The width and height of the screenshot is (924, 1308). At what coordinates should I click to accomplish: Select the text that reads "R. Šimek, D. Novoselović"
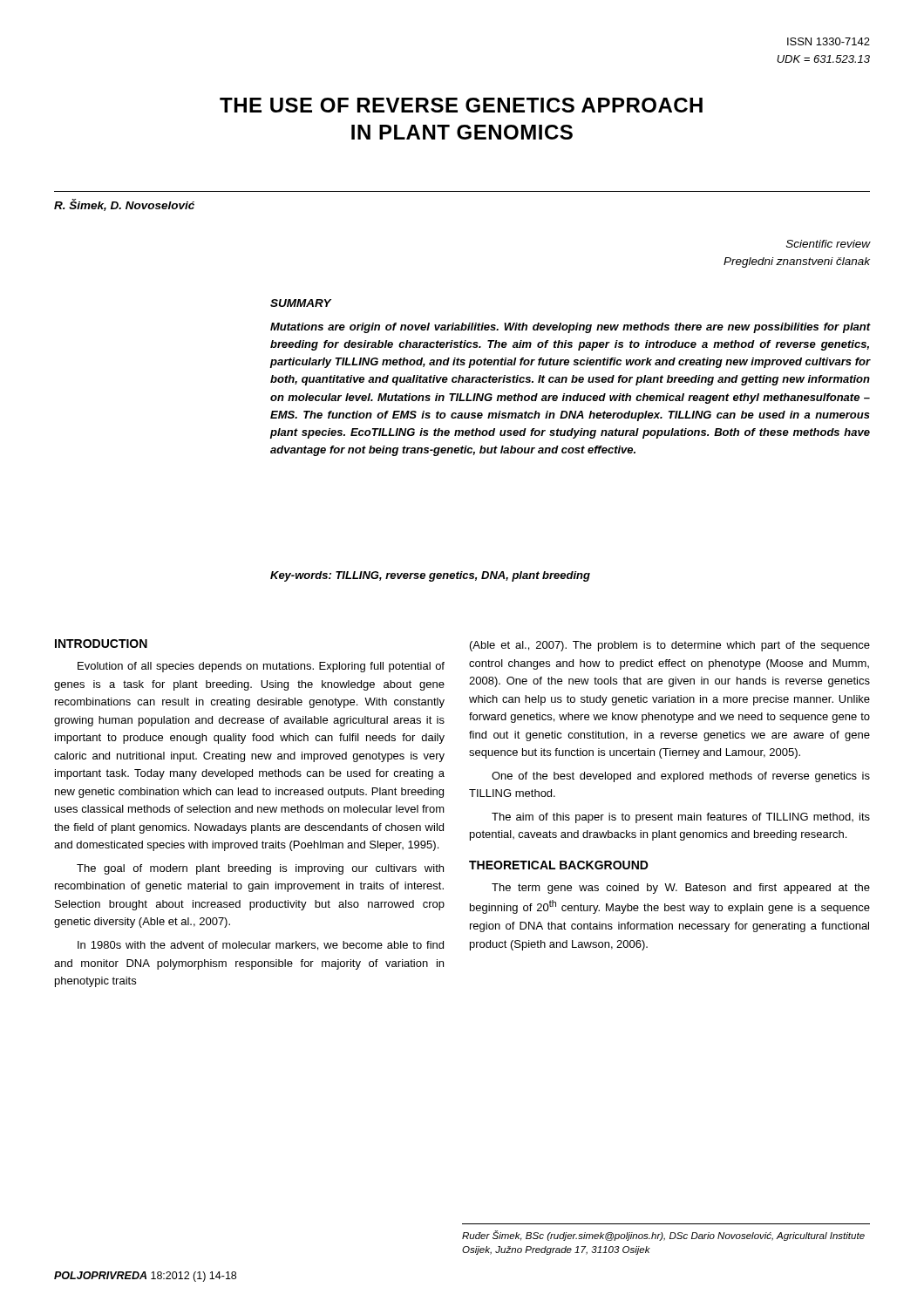click(x=124, y=205)
